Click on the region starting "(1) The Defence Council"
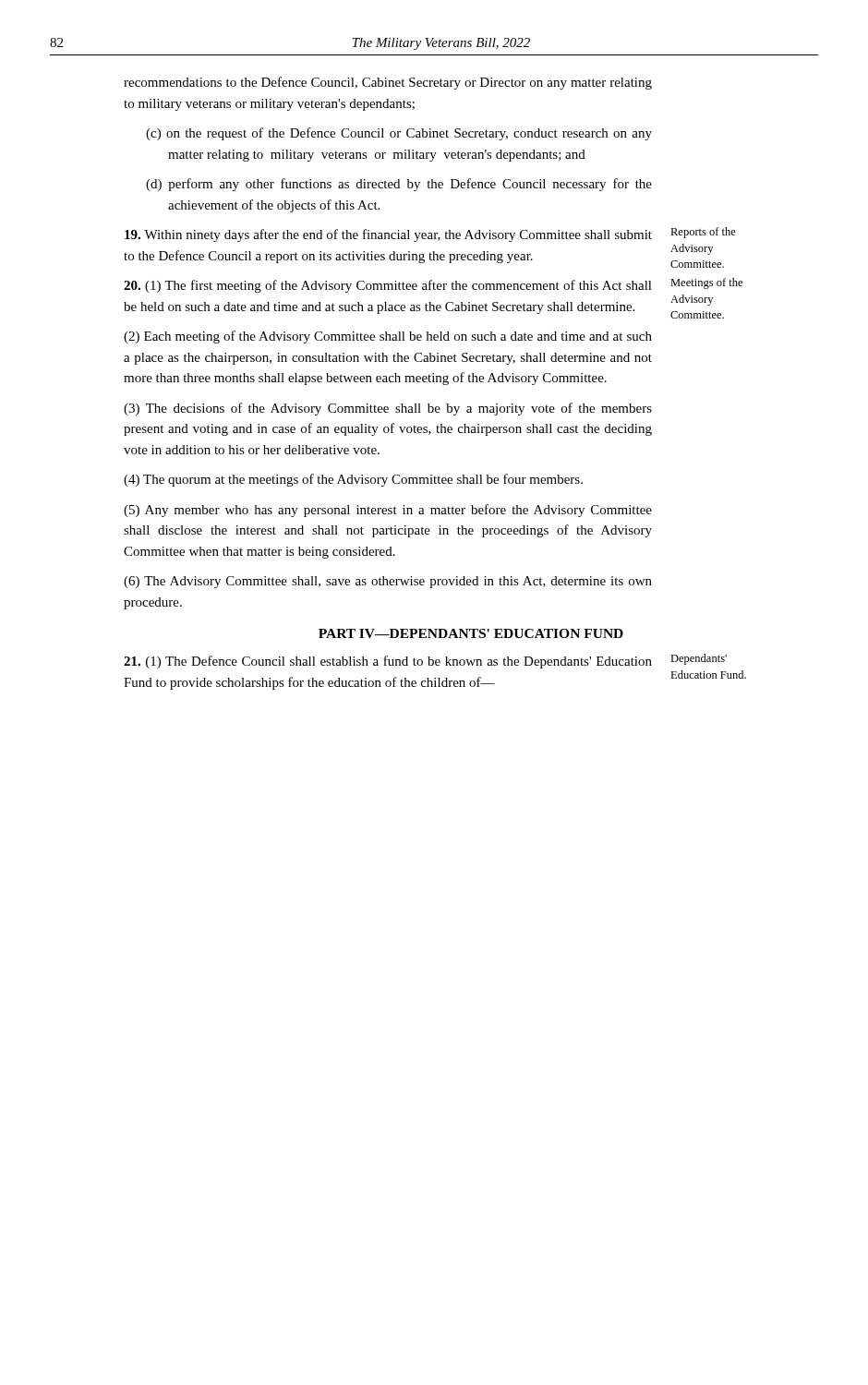868x1385 pixels. pos(471,672)
